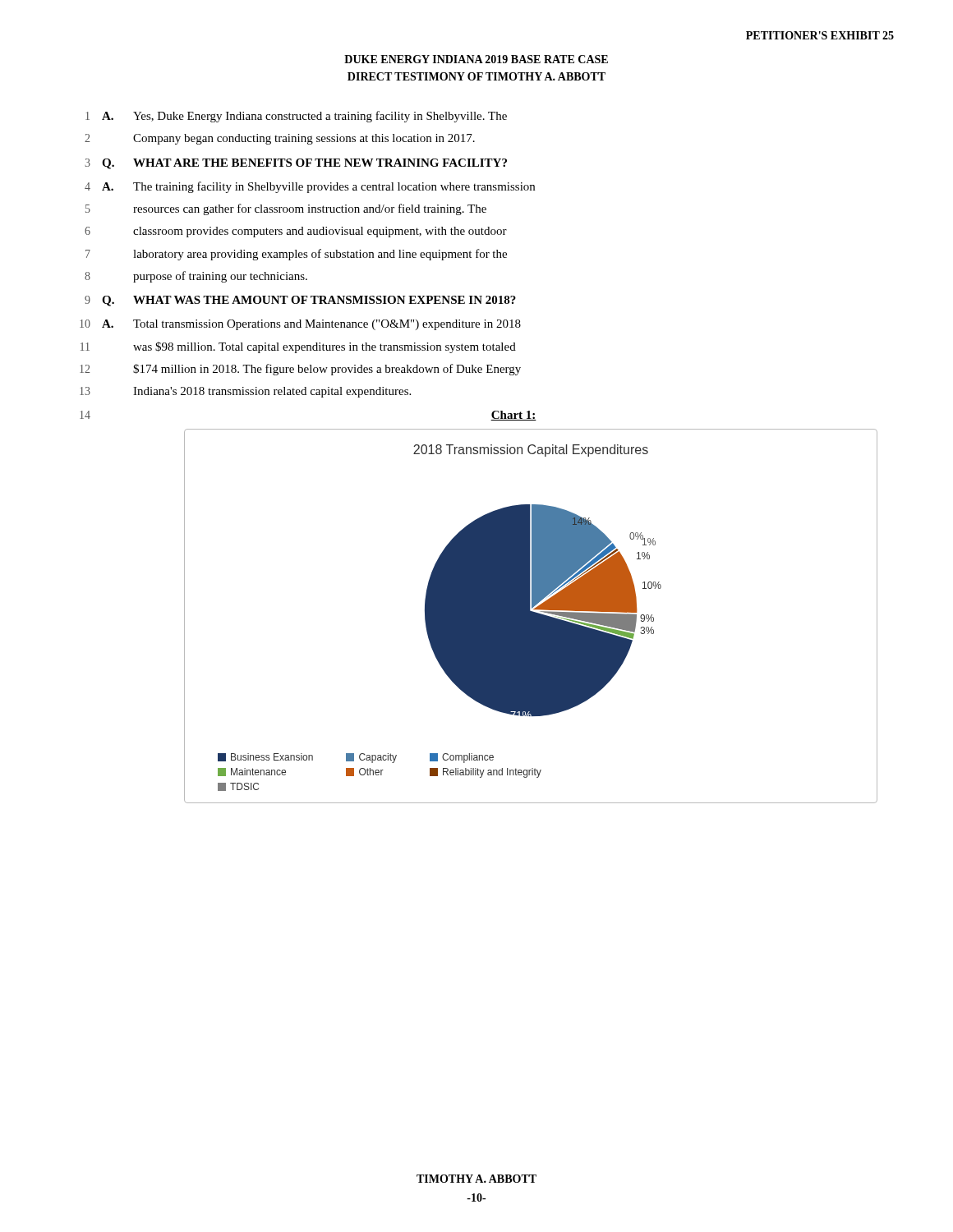Locate the text block that says "1 A. Yes,"
Screen dimensions: 1232x953
(476, 116)
